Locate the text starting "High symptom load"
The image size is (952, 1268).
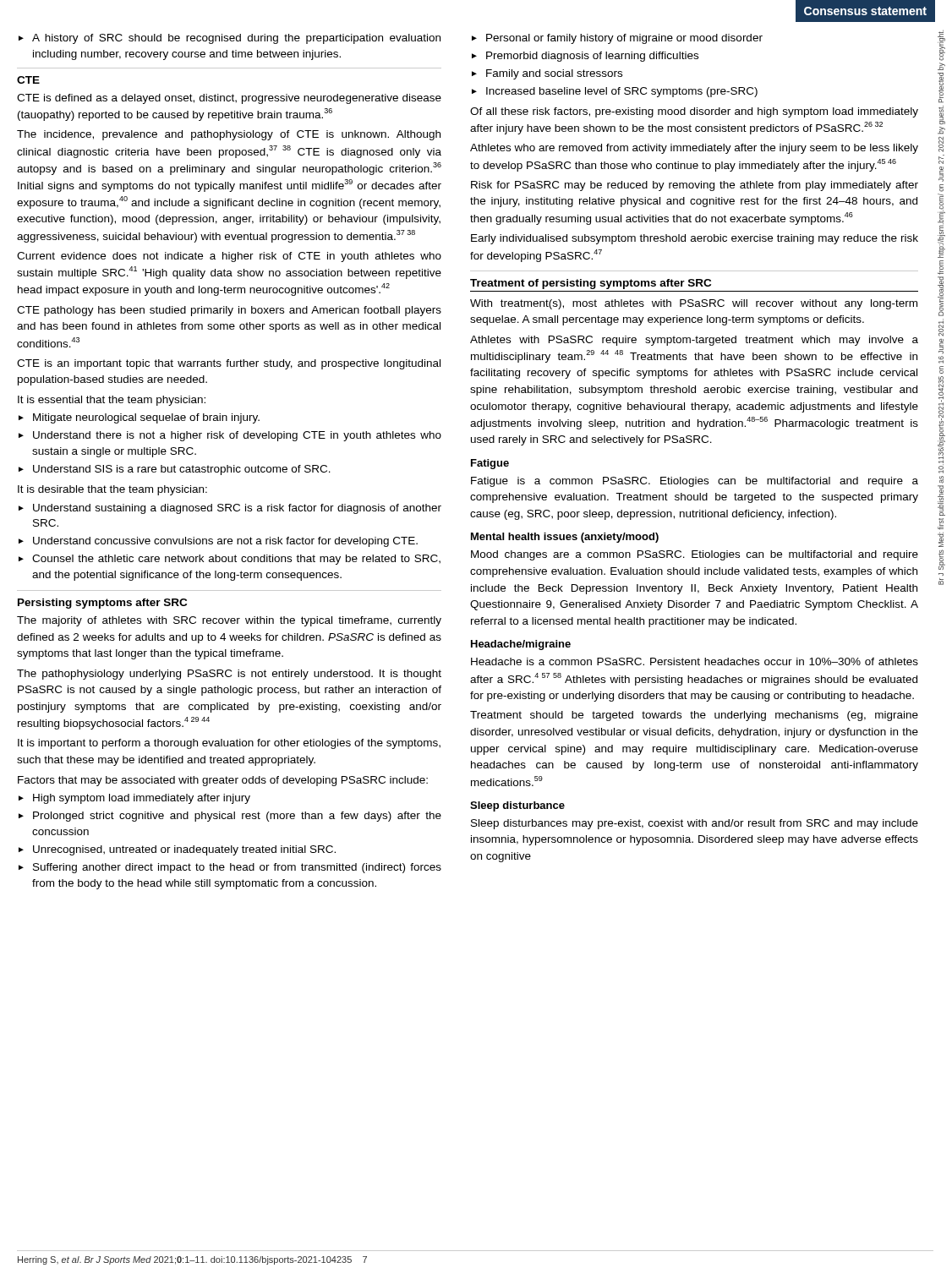pyautogui.click(x=141, y=798)
